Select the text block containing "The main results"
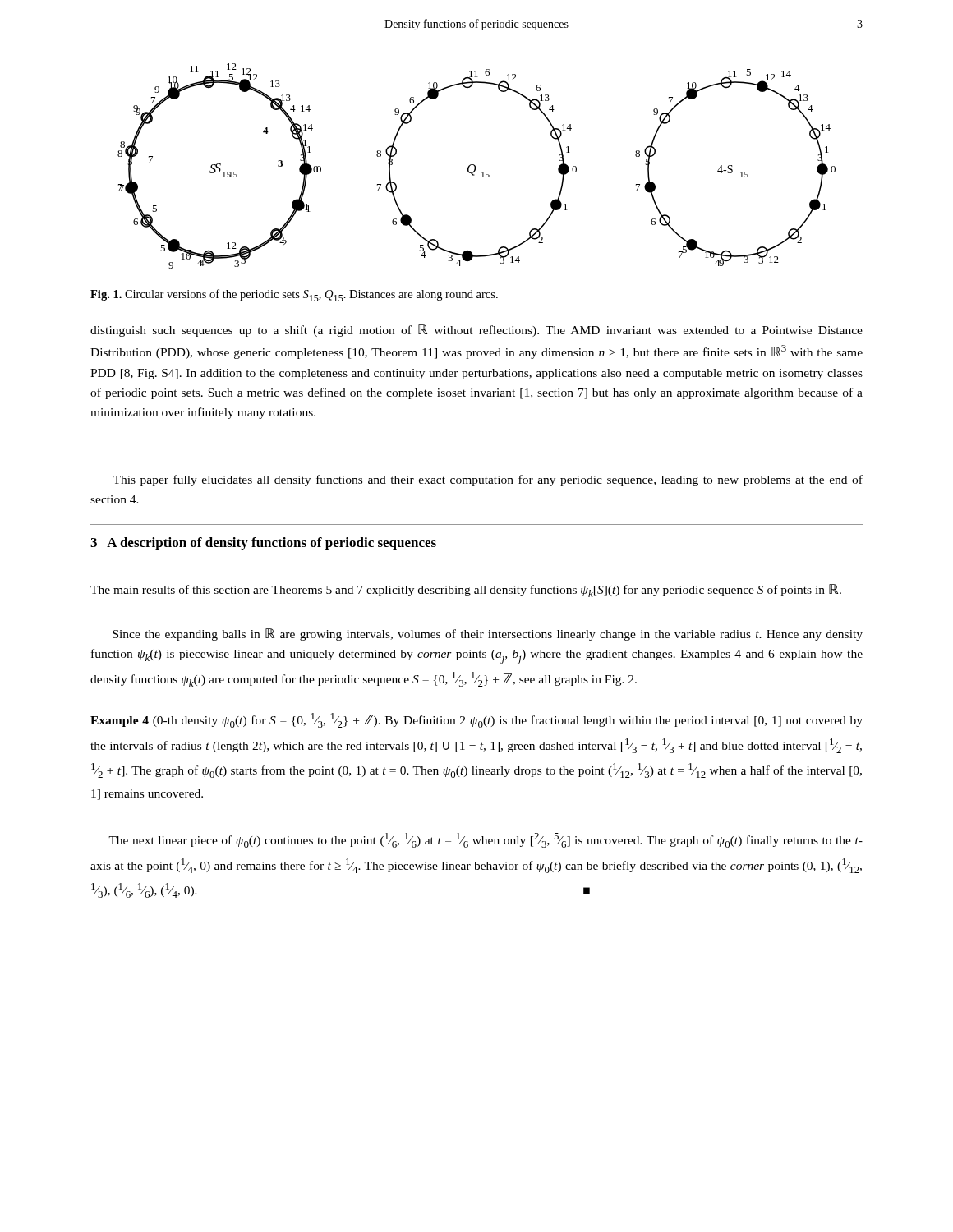The image size is (953, 1232). [466, 591]
